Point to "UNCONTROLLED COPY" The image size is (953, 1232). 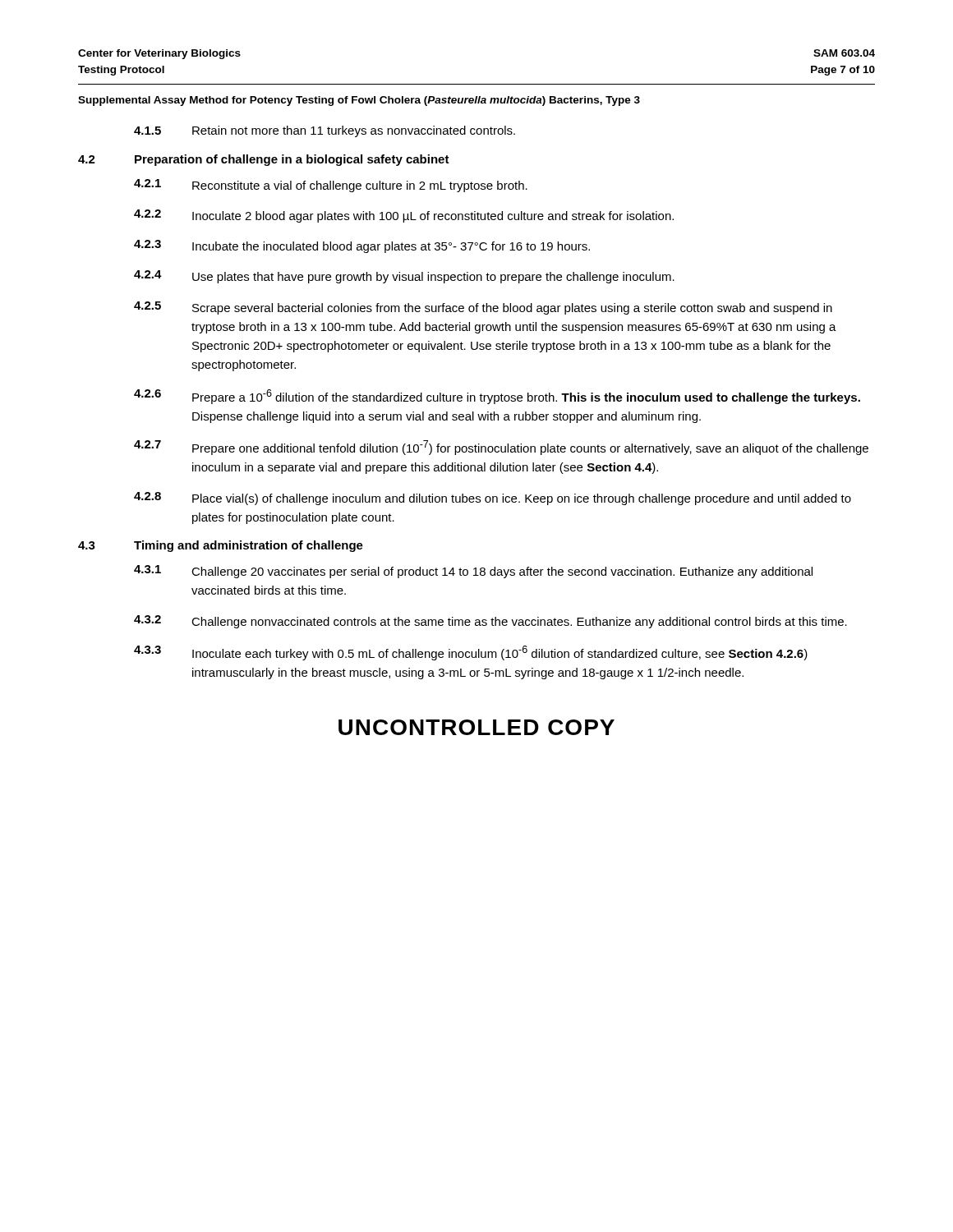coord(476,728)
